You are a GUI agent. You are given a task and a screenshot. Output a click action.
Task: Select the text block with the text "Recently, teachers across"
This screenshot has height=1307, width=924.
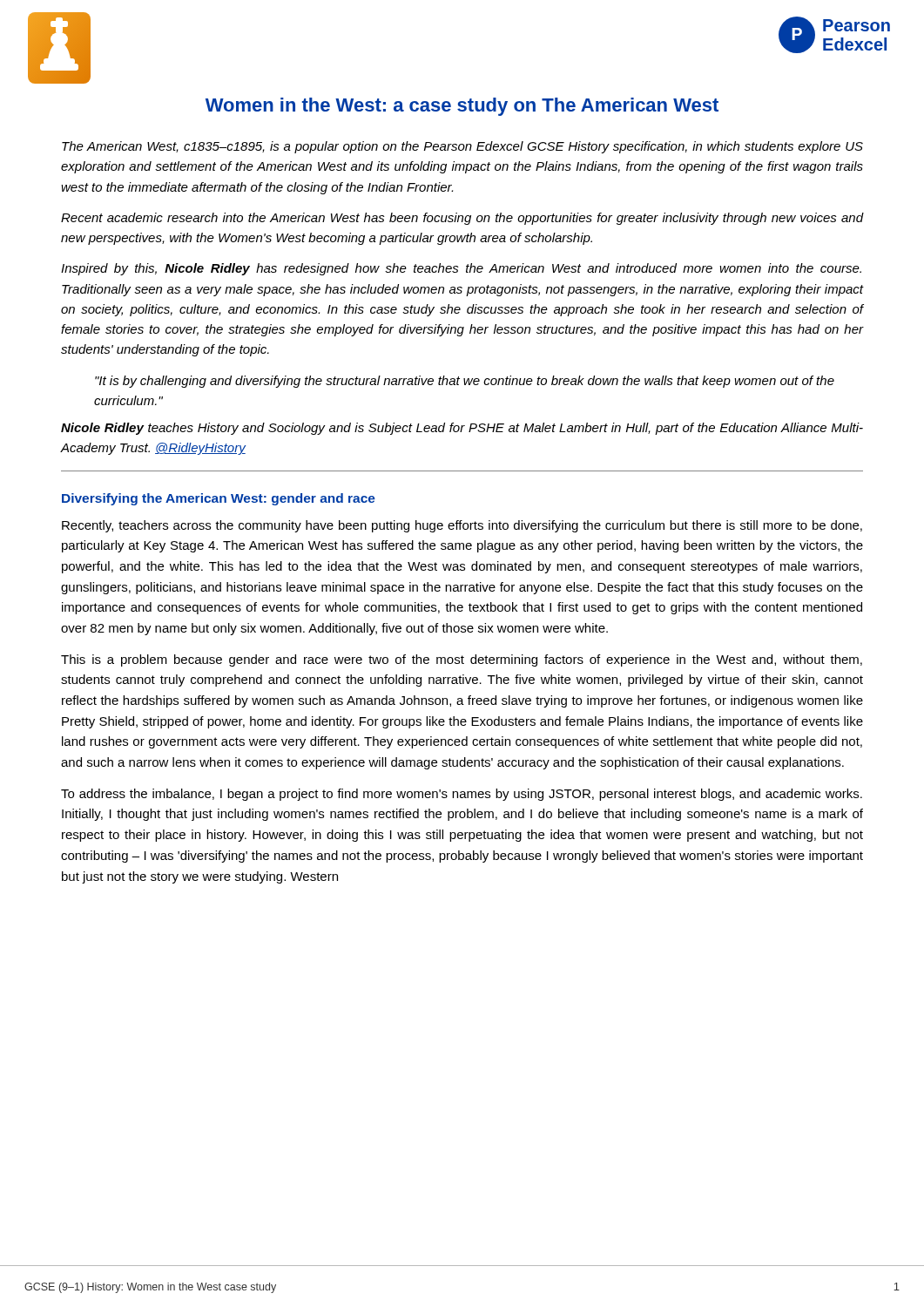tap(462, 576)
